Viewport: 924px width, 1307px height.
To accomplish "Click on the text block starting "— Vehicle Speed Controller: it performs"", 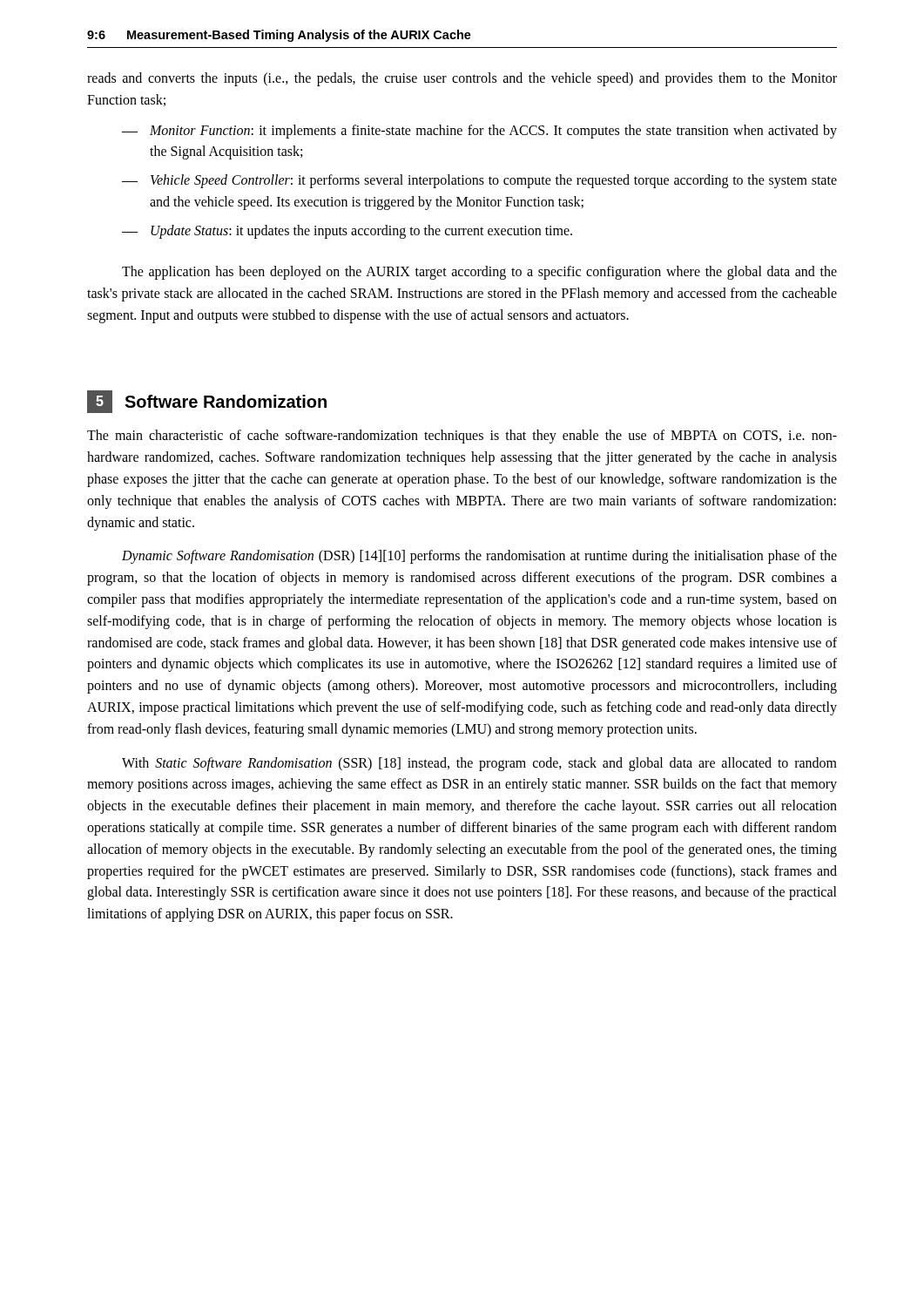I will 479,192.
